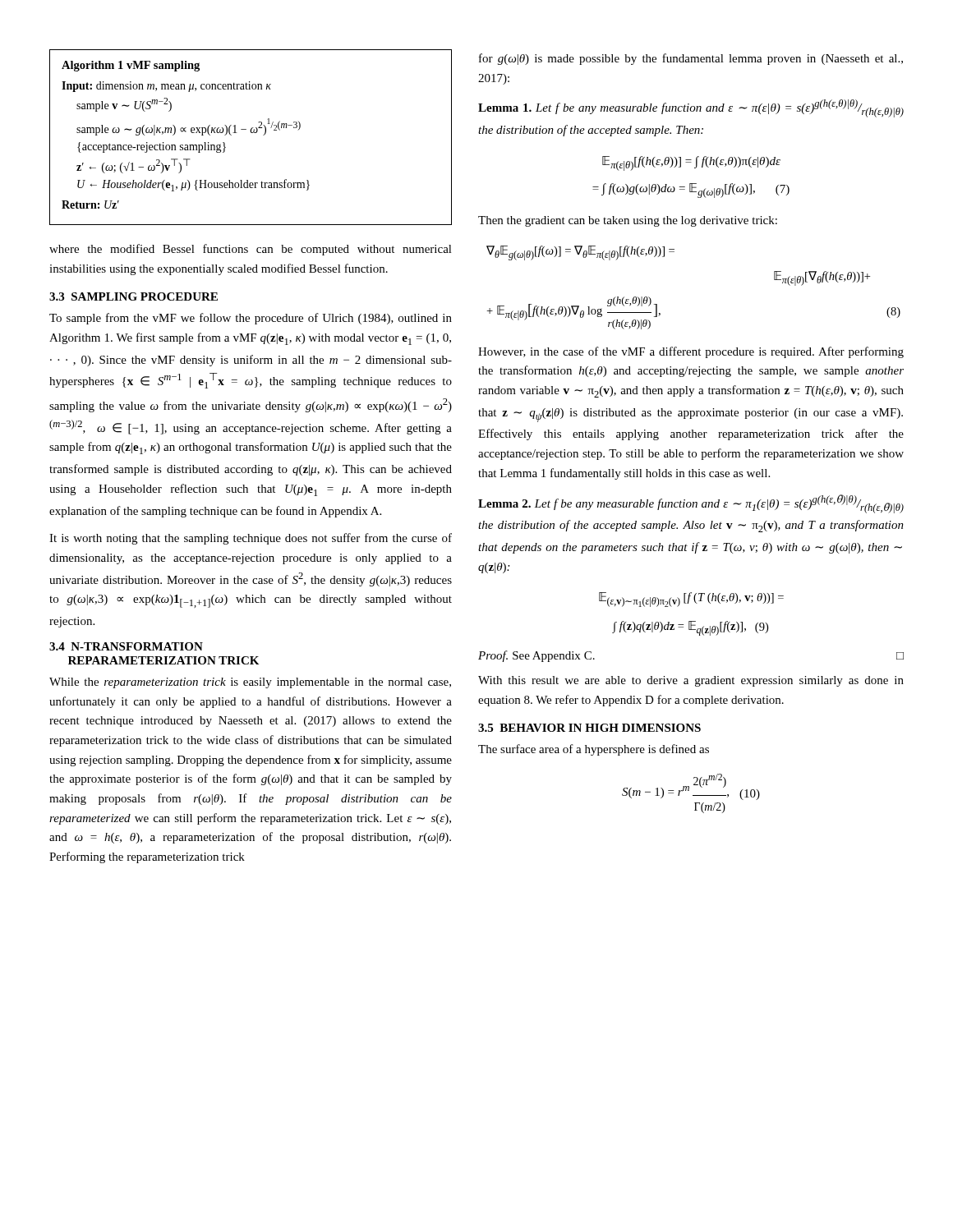
Task: Point to the region starting "The surface area of a hypersphere is defined"
Action: [691, 750]
